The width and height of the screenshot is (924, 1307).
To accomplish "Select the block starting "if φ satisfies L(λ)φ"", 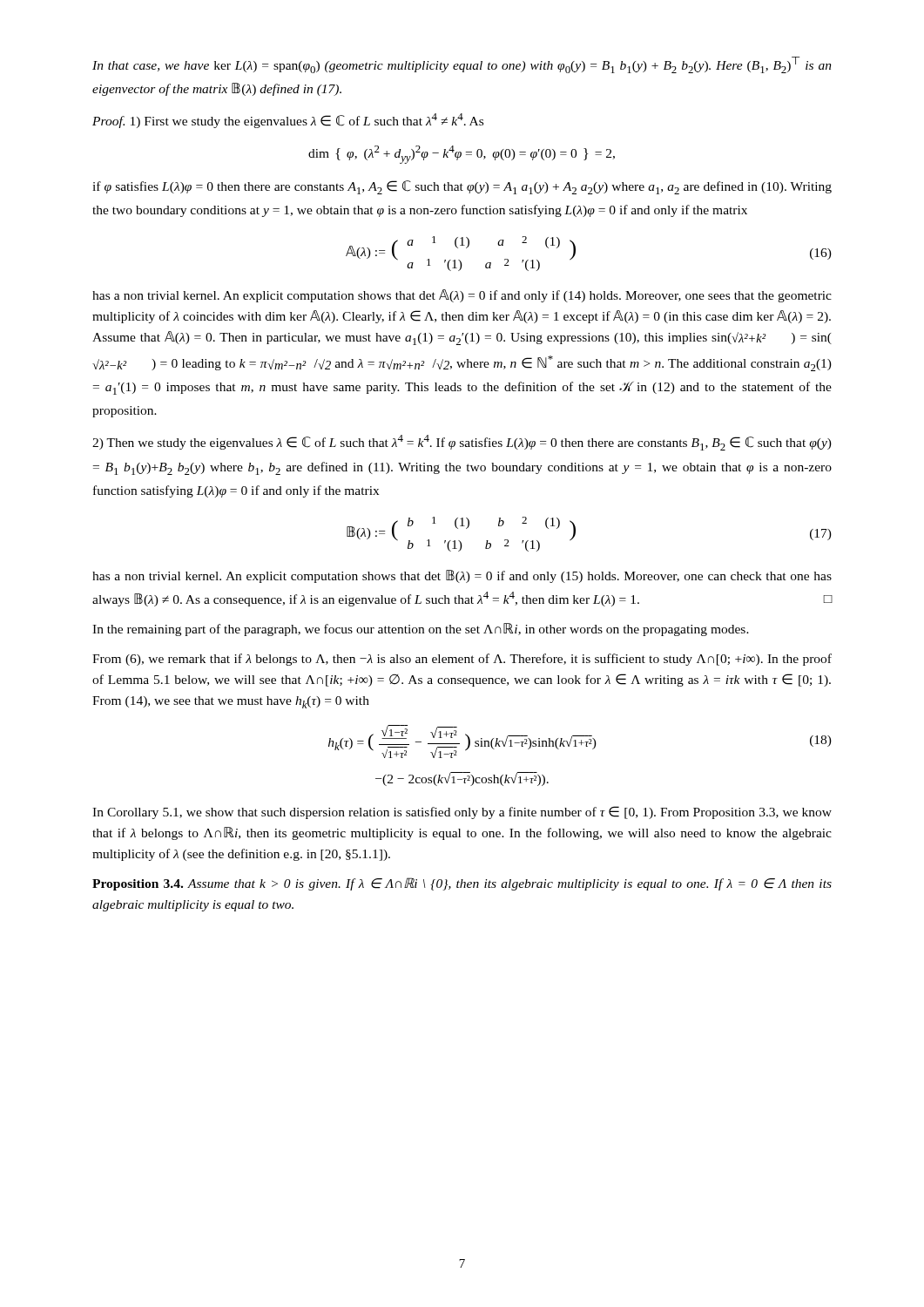I will click(462, 198).
